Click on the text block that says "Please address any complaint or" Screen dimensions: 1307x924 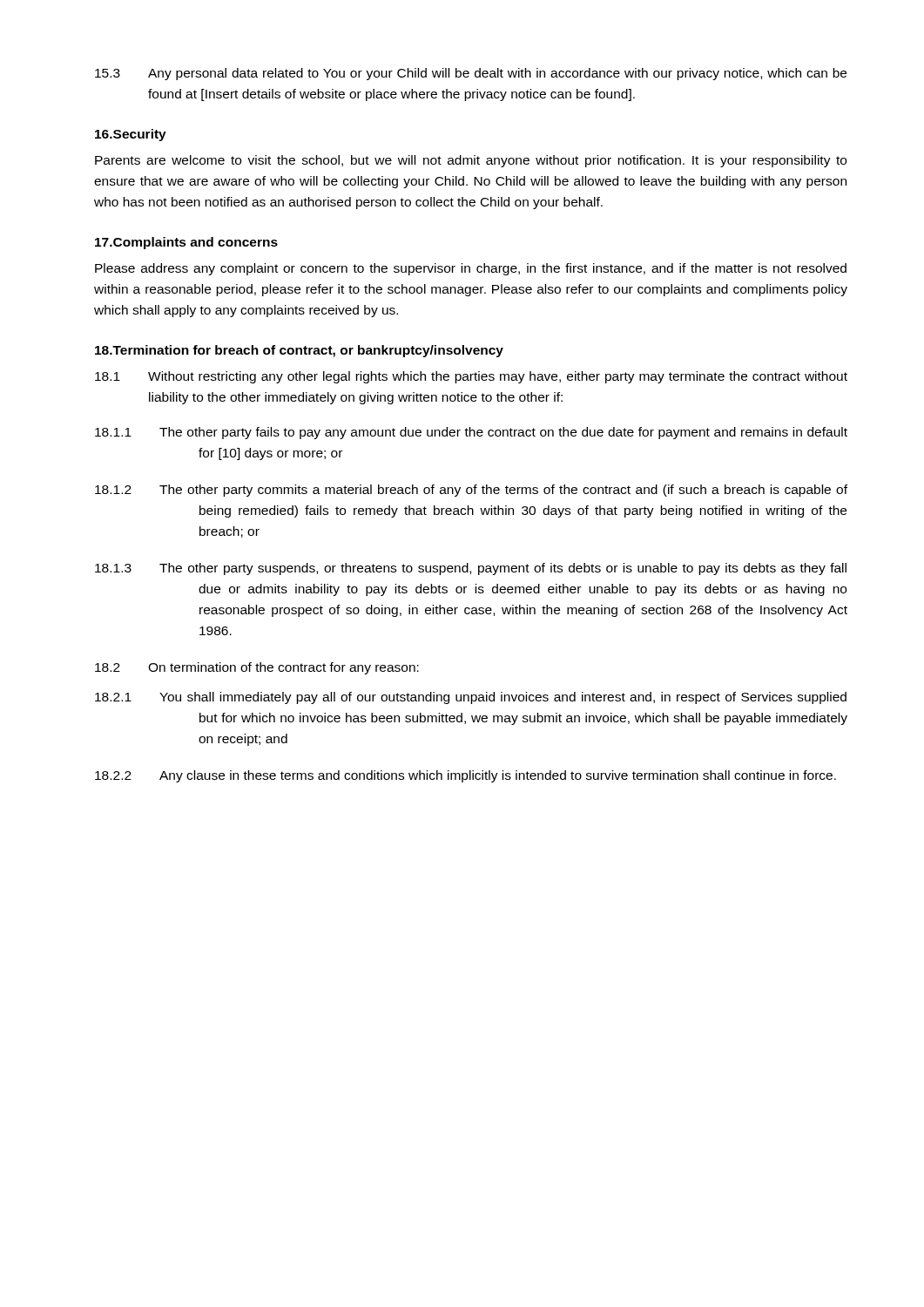point(471,289)
